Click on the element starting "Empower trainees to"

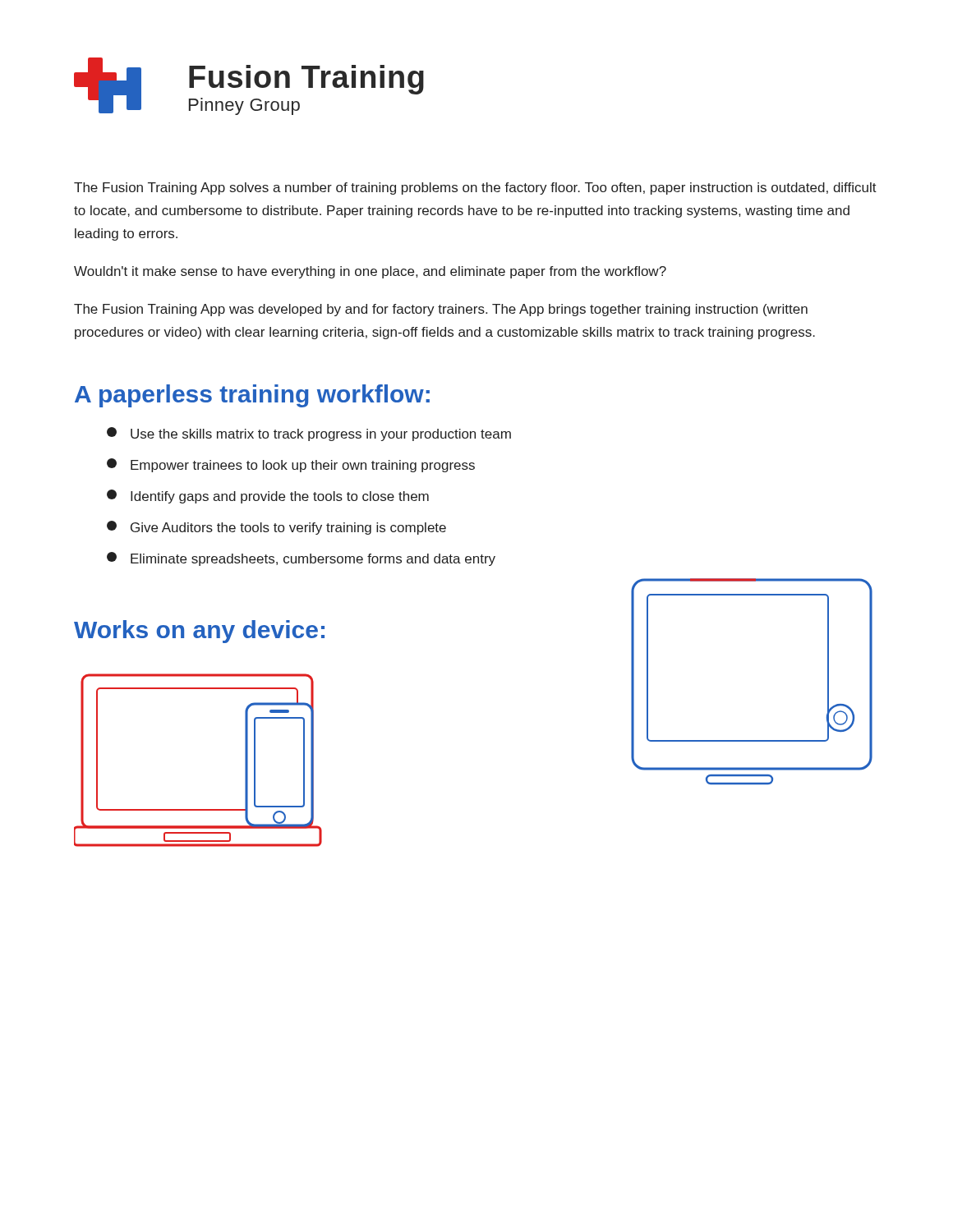(x=291, y=466)
